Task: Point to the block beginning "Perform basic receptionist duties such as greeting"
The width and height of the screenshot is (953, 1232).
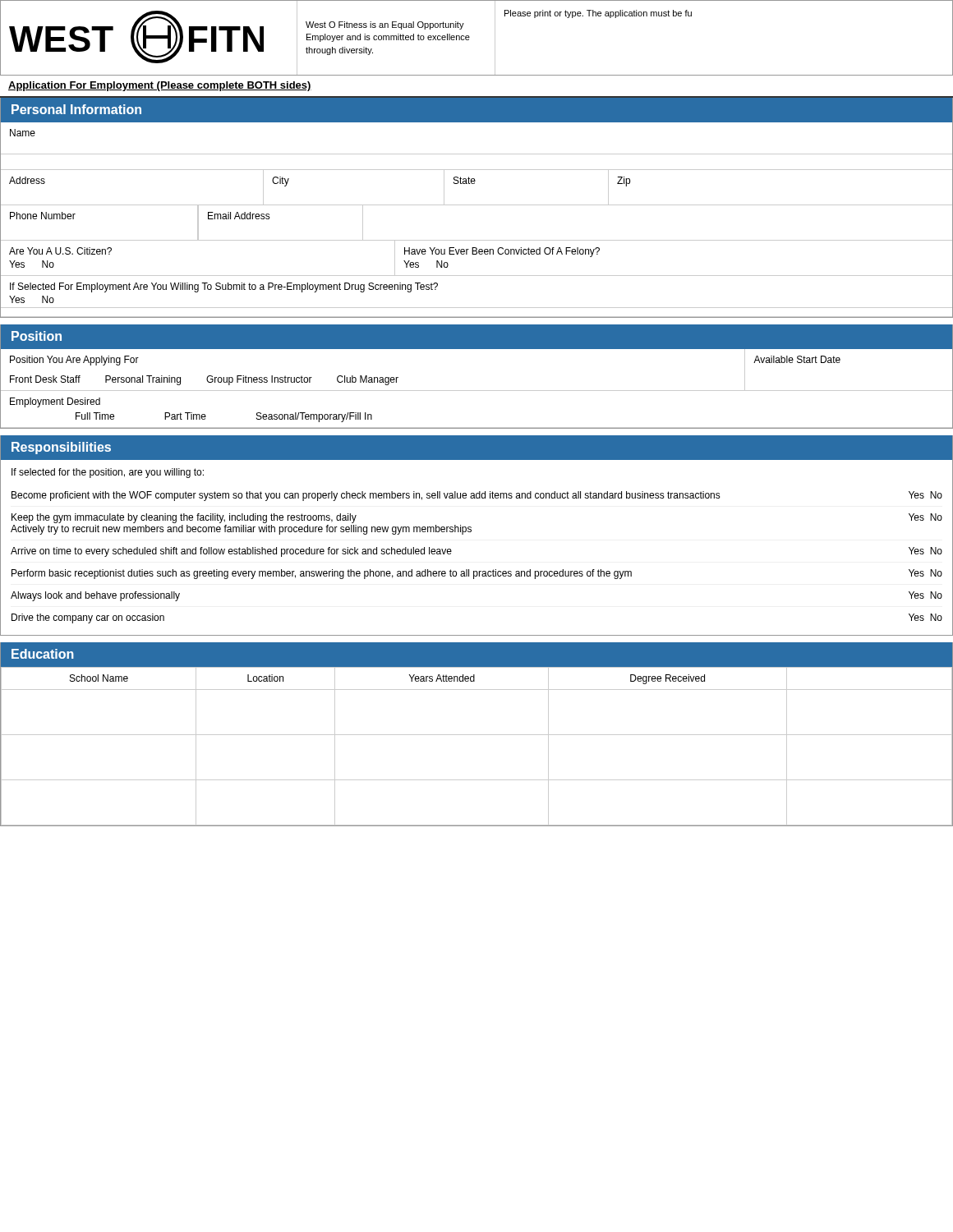Action: coord(476,573)
